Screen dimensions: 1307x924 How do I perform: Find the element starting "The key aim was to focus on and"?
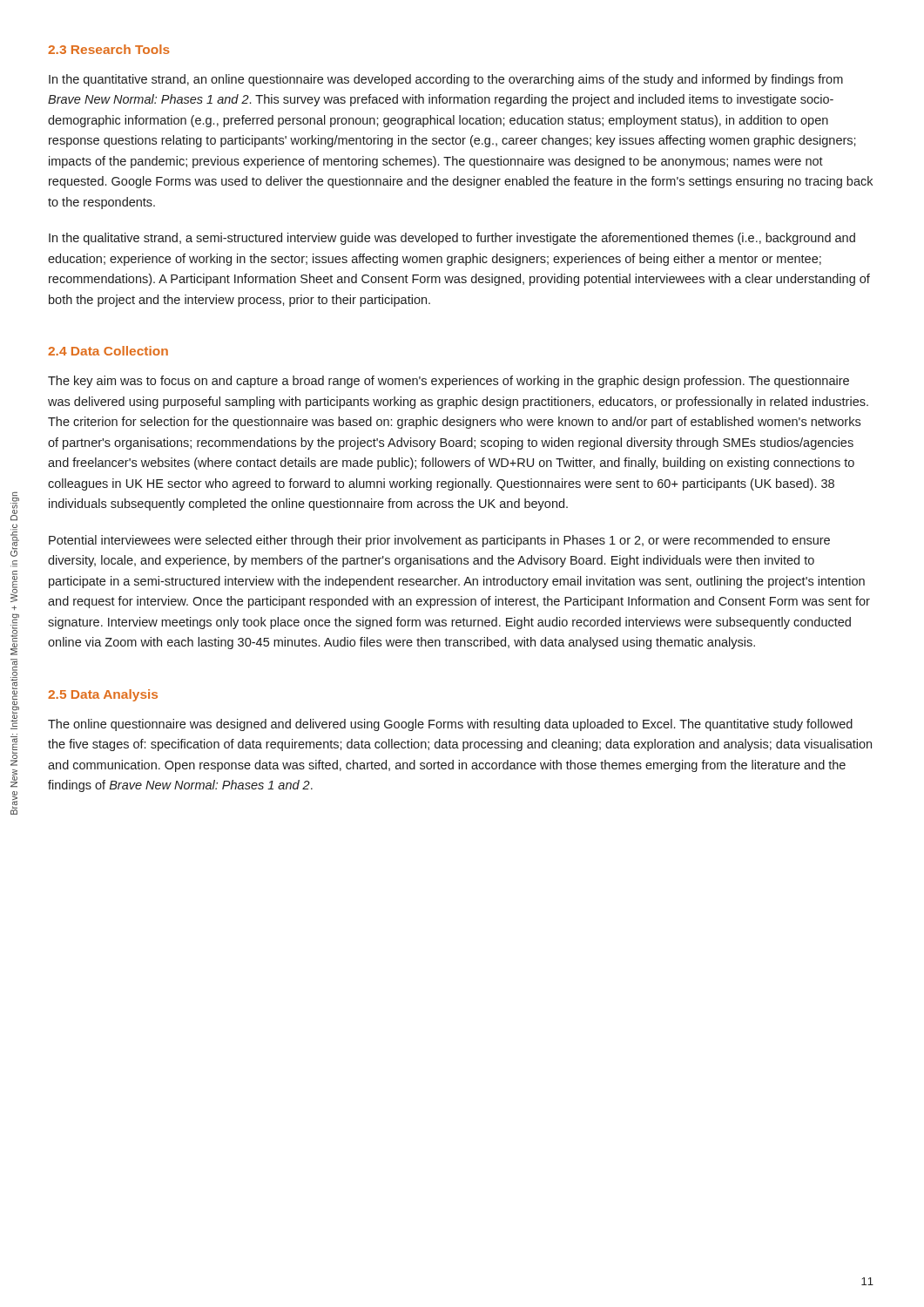pos(458,442)
